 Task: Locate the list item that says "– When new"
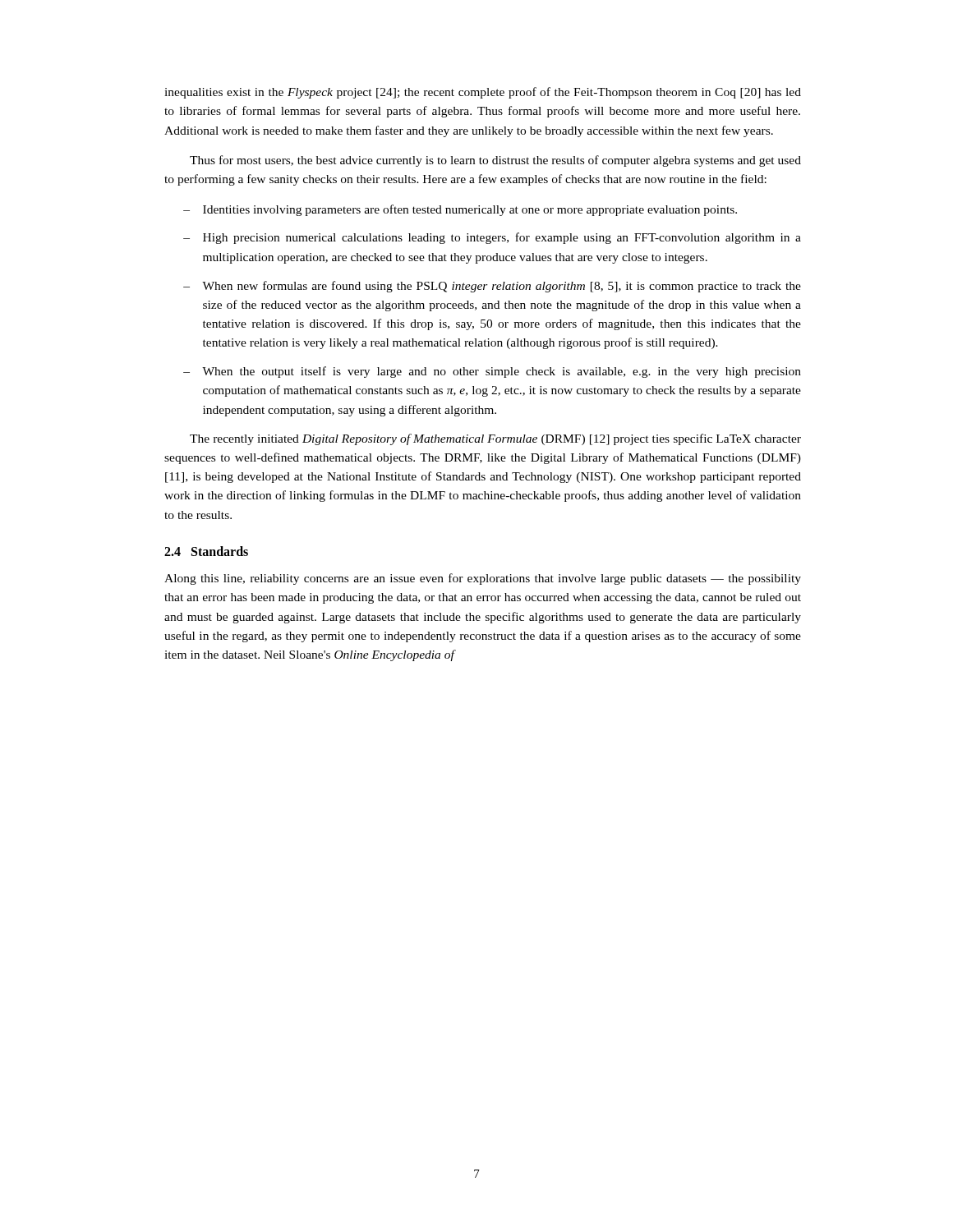(492, 314)
